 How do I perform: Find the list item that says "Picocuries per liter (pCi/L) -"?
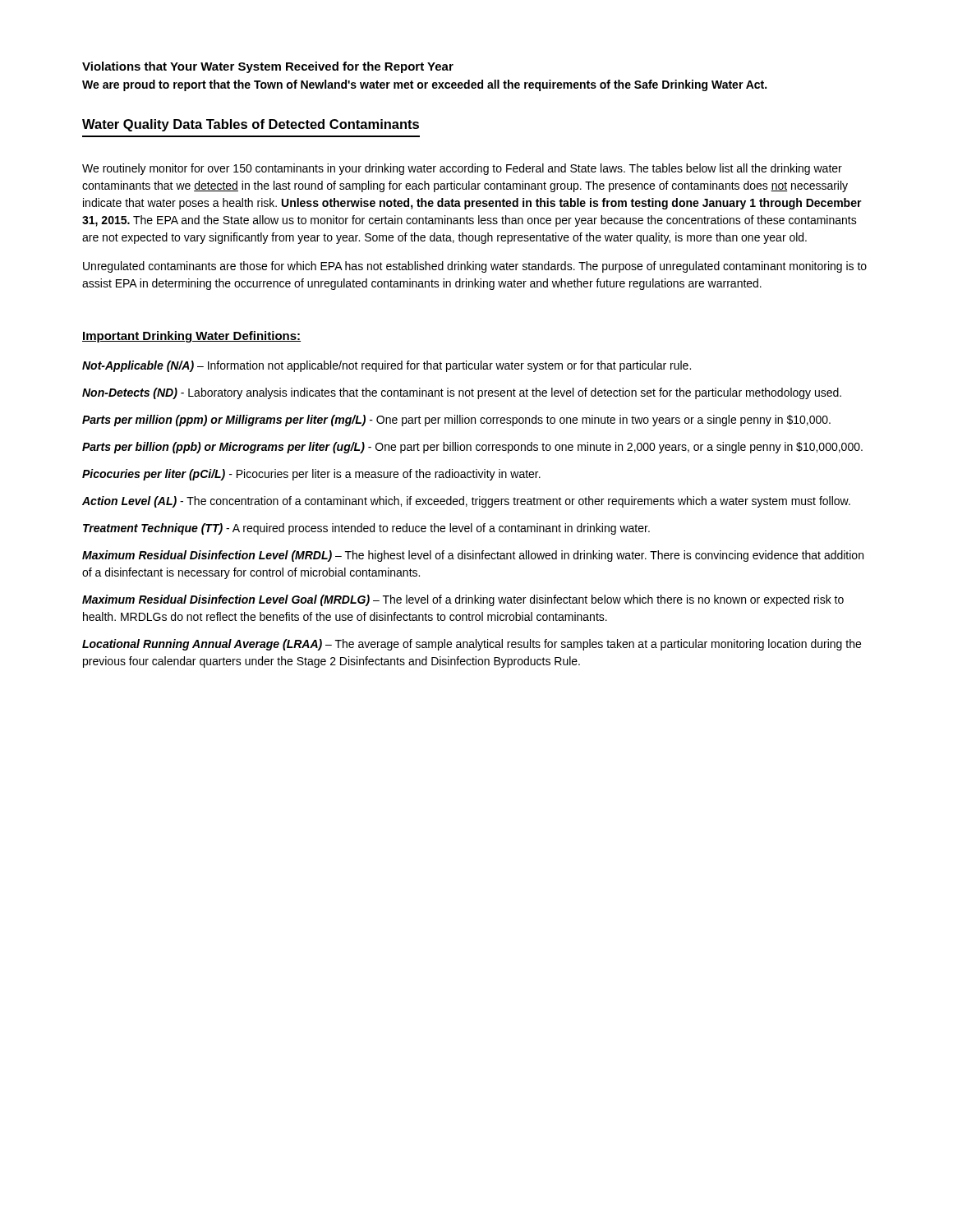pyautogui.click(x=312, y=474)
